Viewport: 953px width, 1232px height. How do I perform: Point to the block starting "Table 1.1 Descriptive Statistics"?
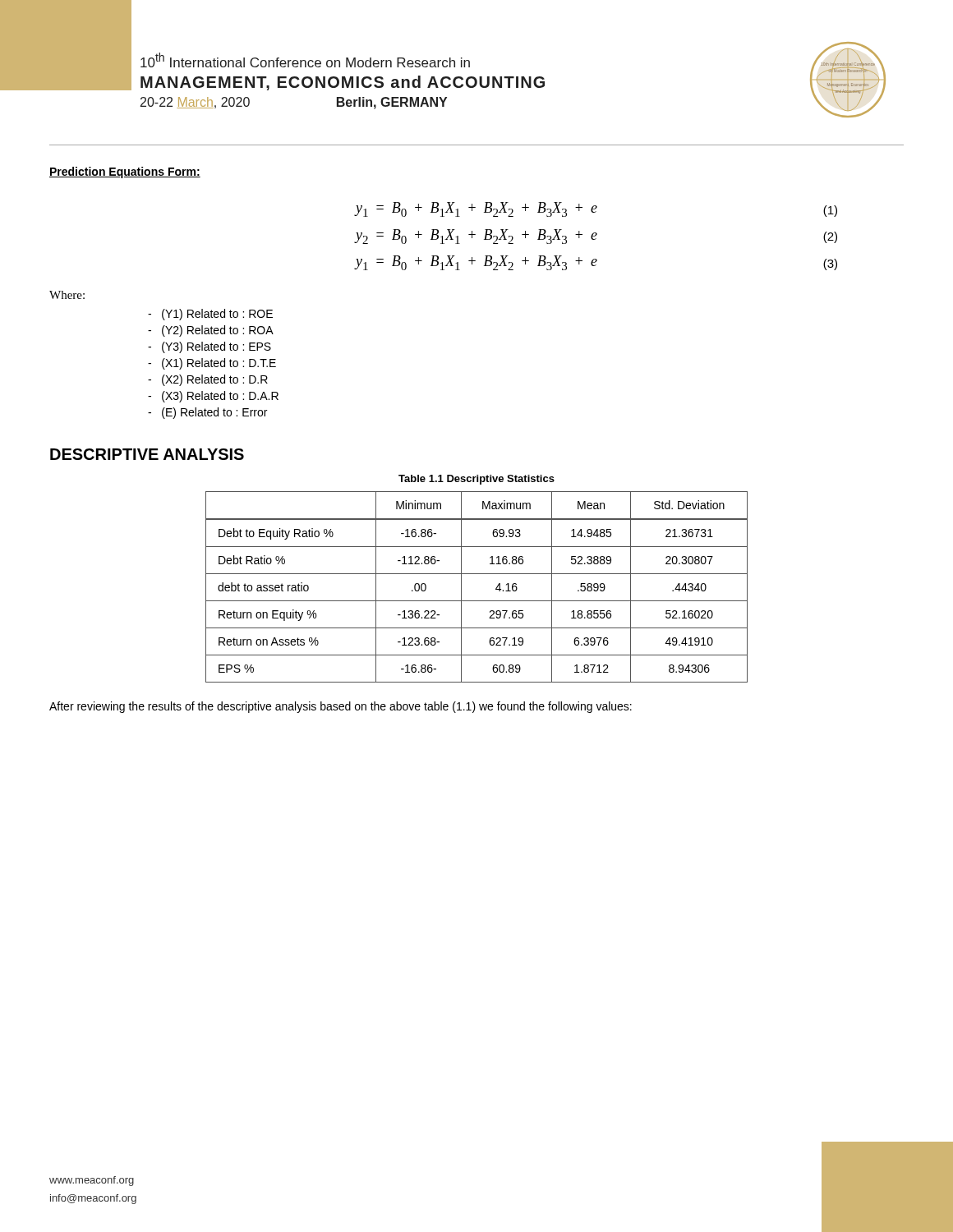point(476,478)
